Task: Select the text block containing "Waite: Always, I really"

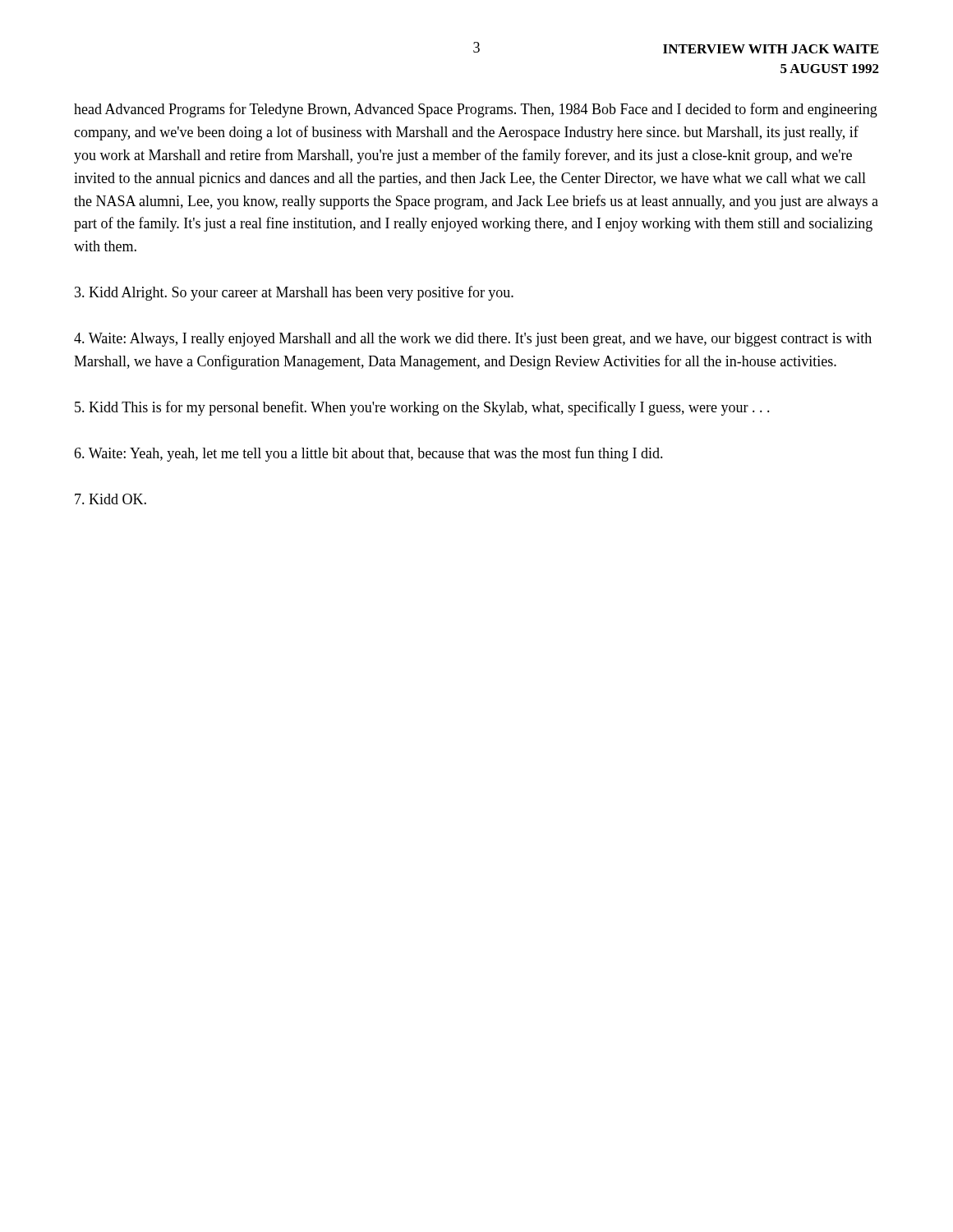Action: tap(473, 350)
